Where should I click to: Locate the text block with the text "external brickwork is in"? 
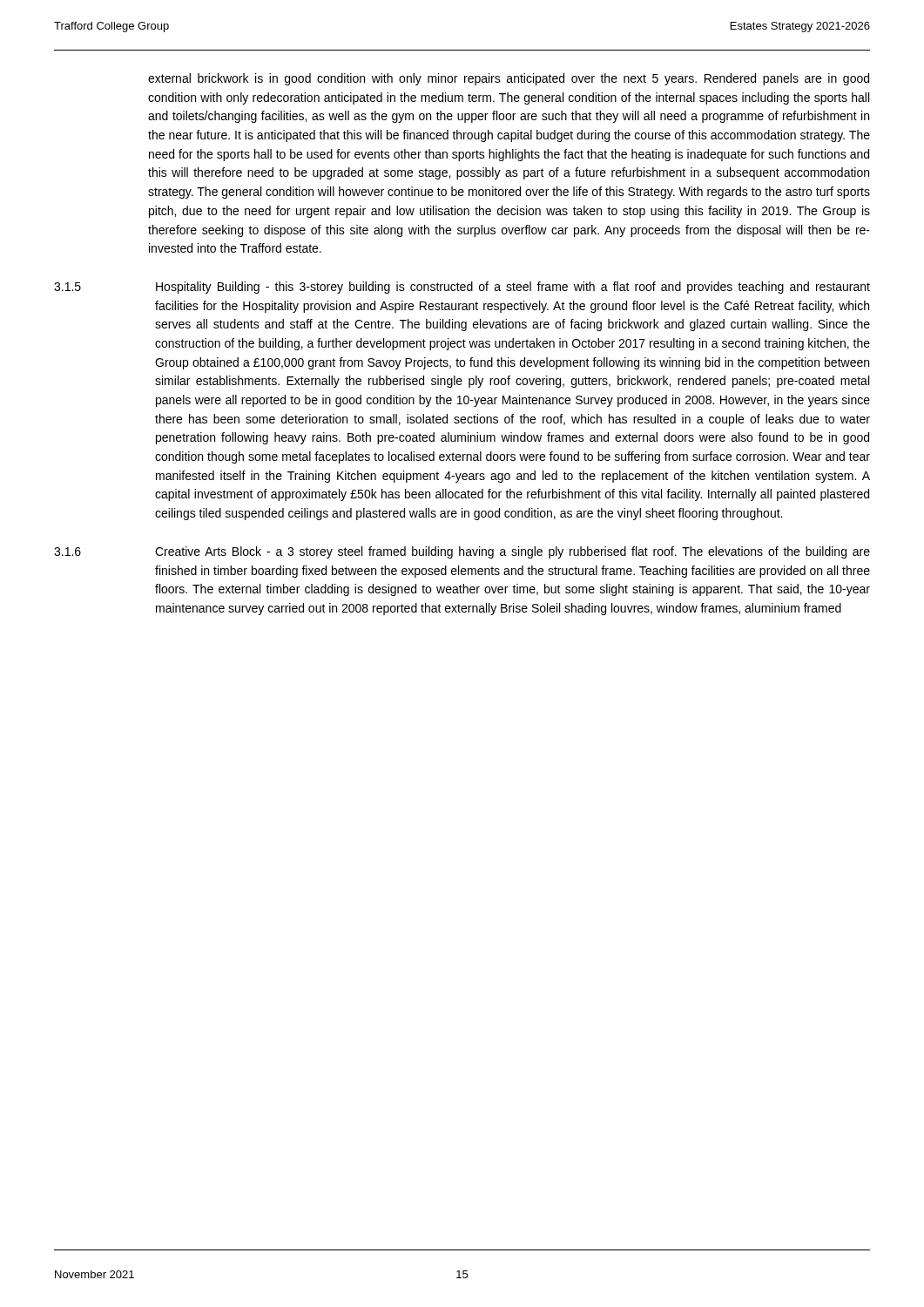pos(509,164)
